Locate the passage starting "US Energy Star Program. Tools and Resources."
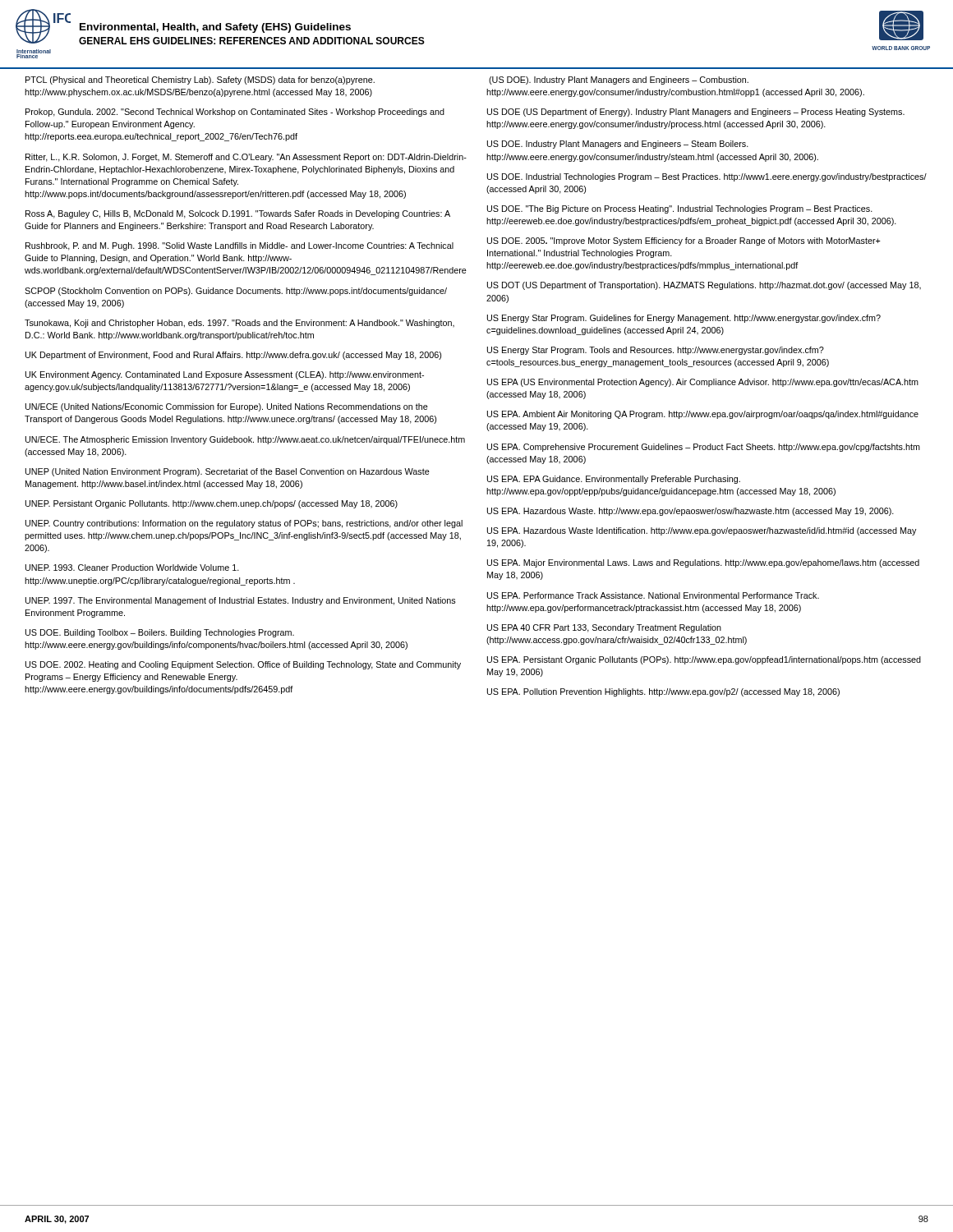Screen dimensions: 1232x953 point(658,356)
